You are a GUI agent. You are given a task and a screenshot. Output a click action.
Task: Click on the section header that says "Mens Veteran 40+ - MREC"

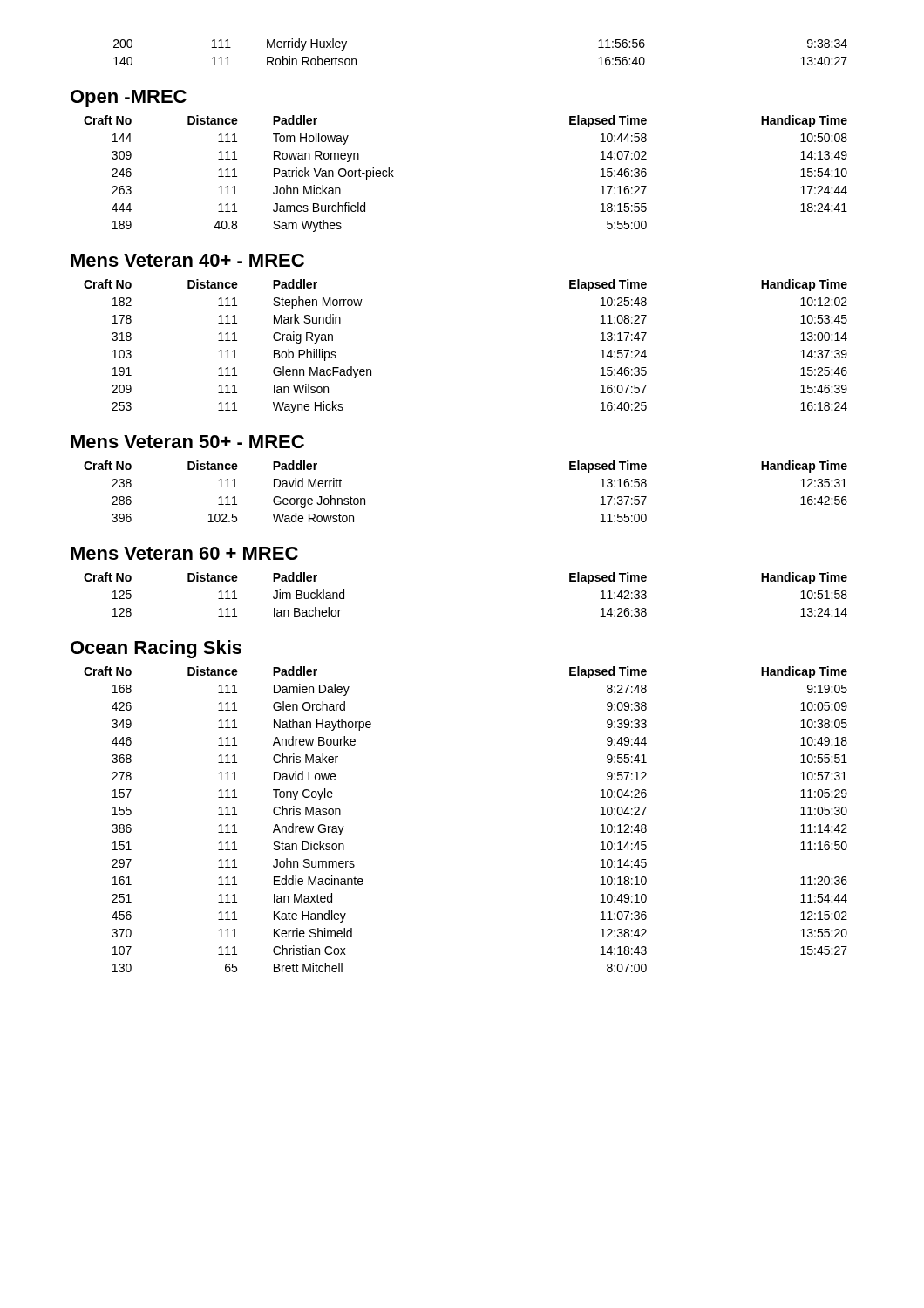187,260
